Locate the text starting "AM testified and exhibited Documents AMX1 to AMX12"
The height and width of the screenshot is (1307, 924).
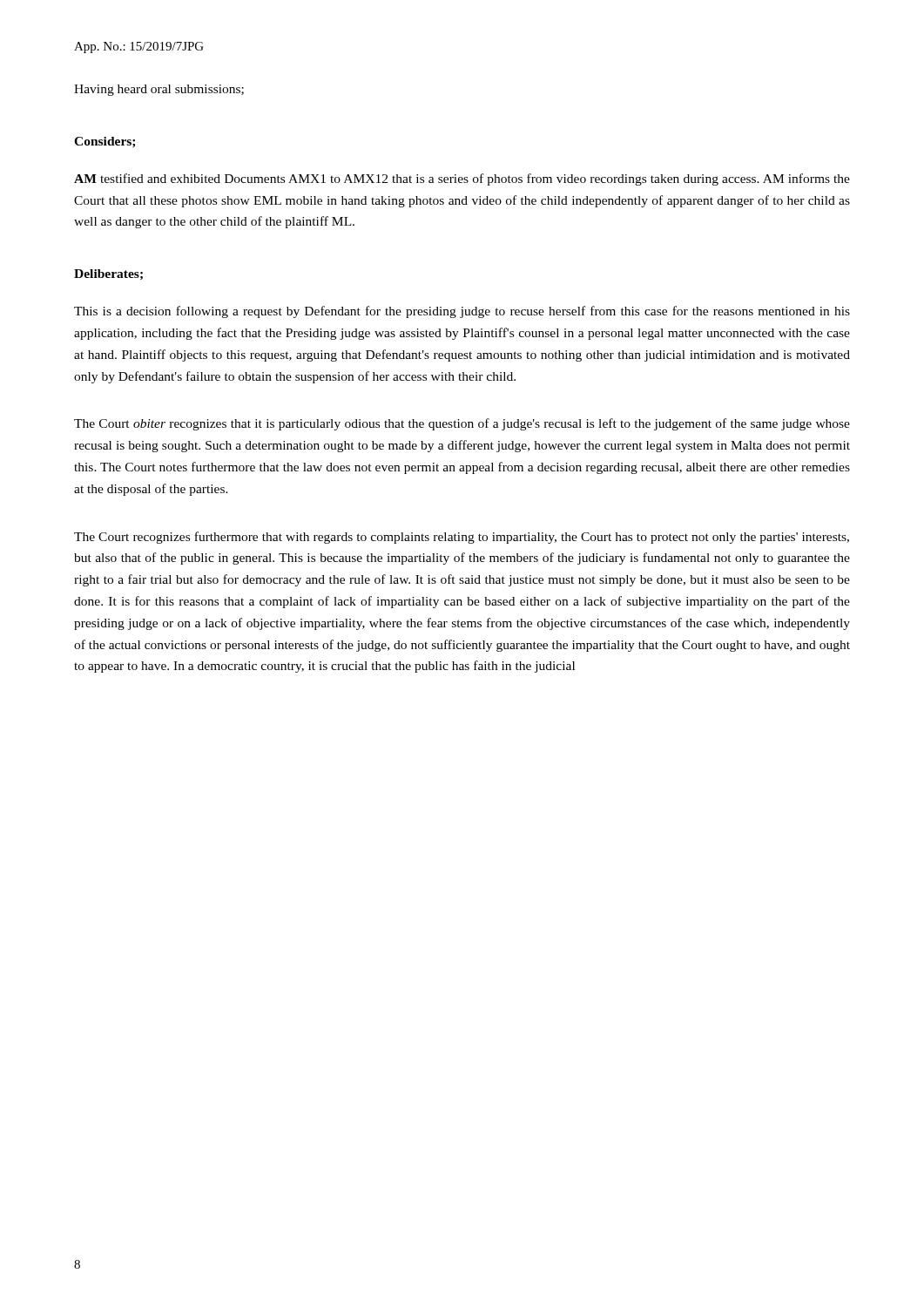[x=462, y=200]
